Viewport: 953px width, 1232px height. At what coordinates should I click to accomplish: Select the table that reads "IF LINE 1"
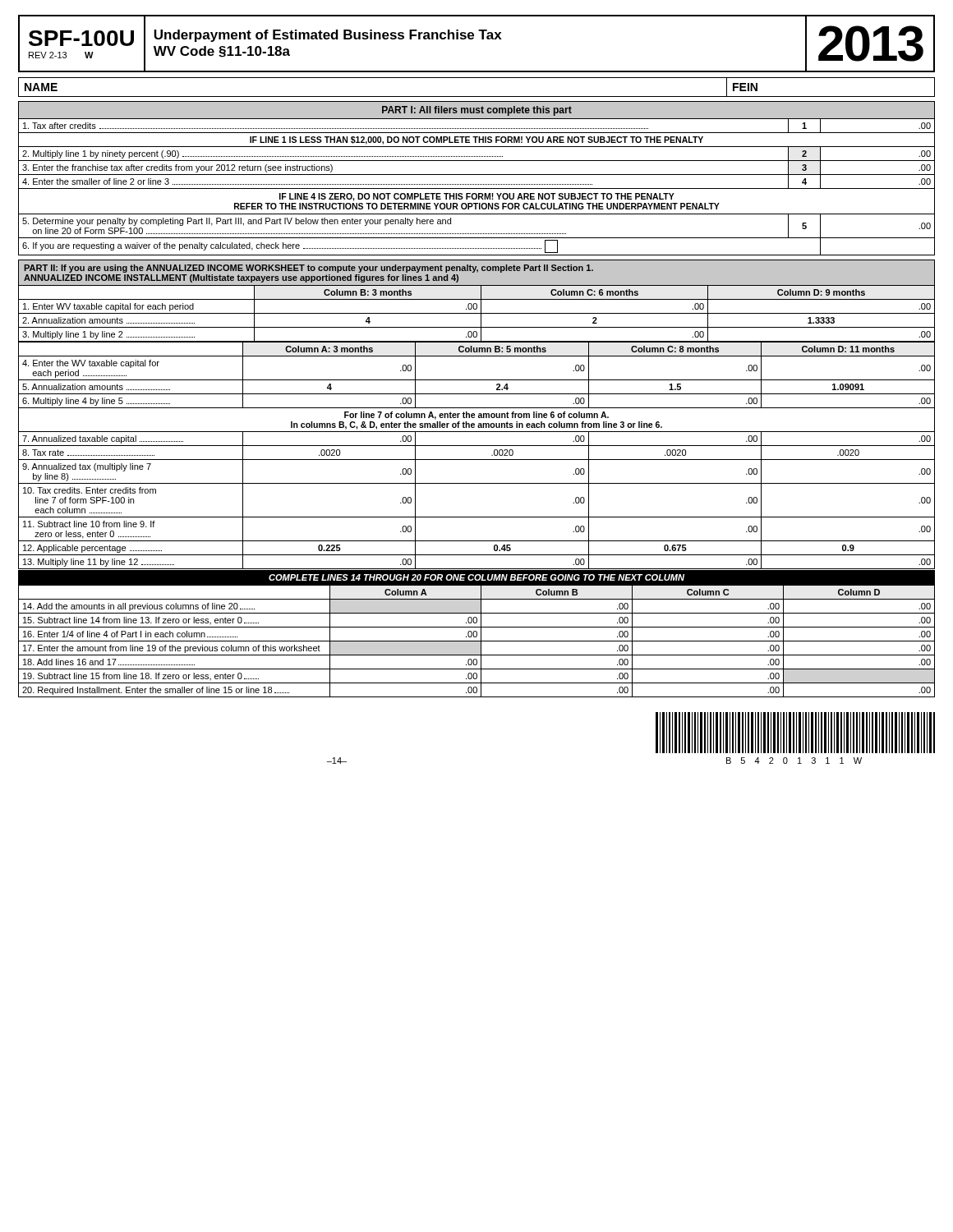point(476,187)
